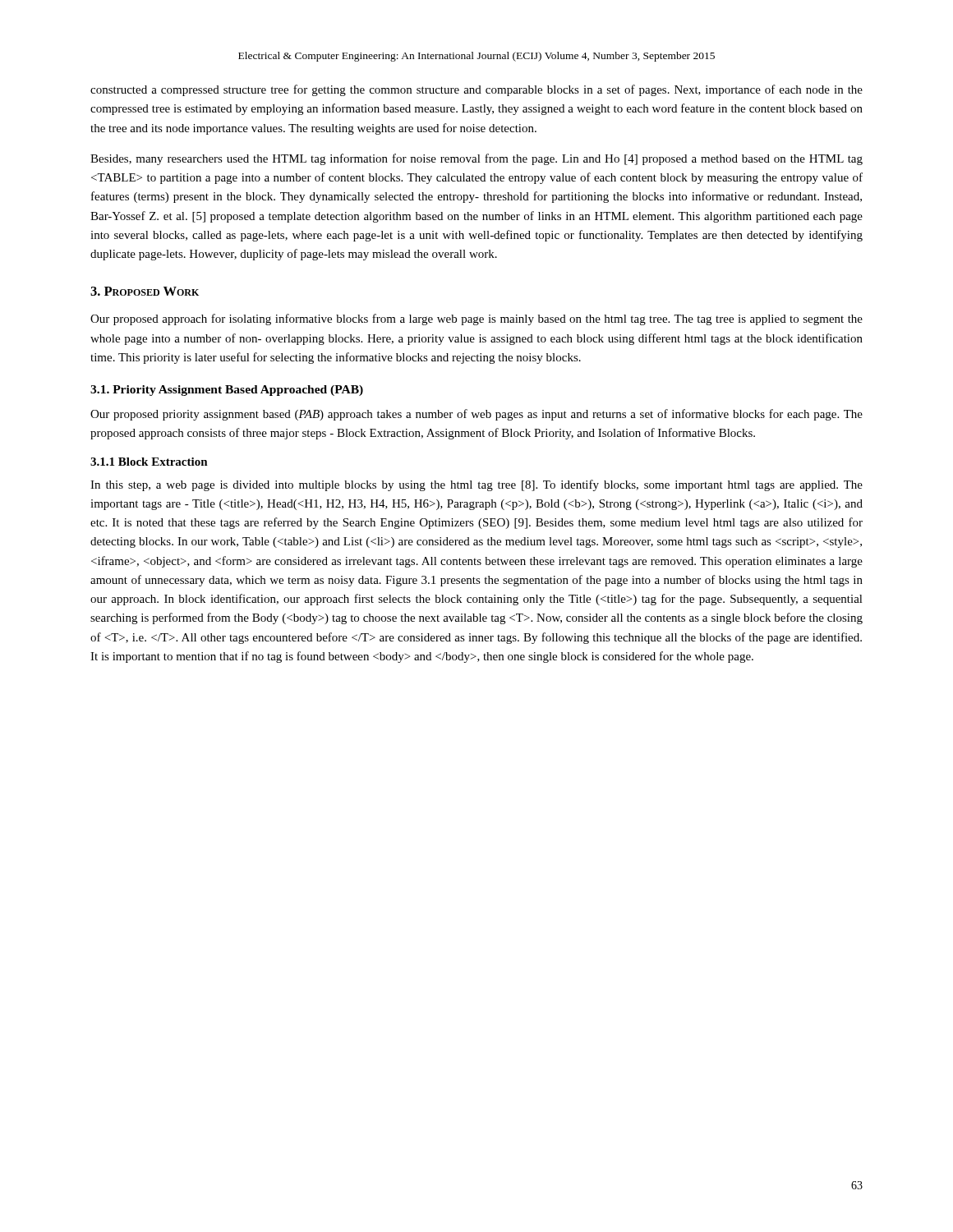Find the block on this page that starts "constructed a compressed structure"
The width and height of the screenshot is (953, 1232).
click(x=476, y=109)
